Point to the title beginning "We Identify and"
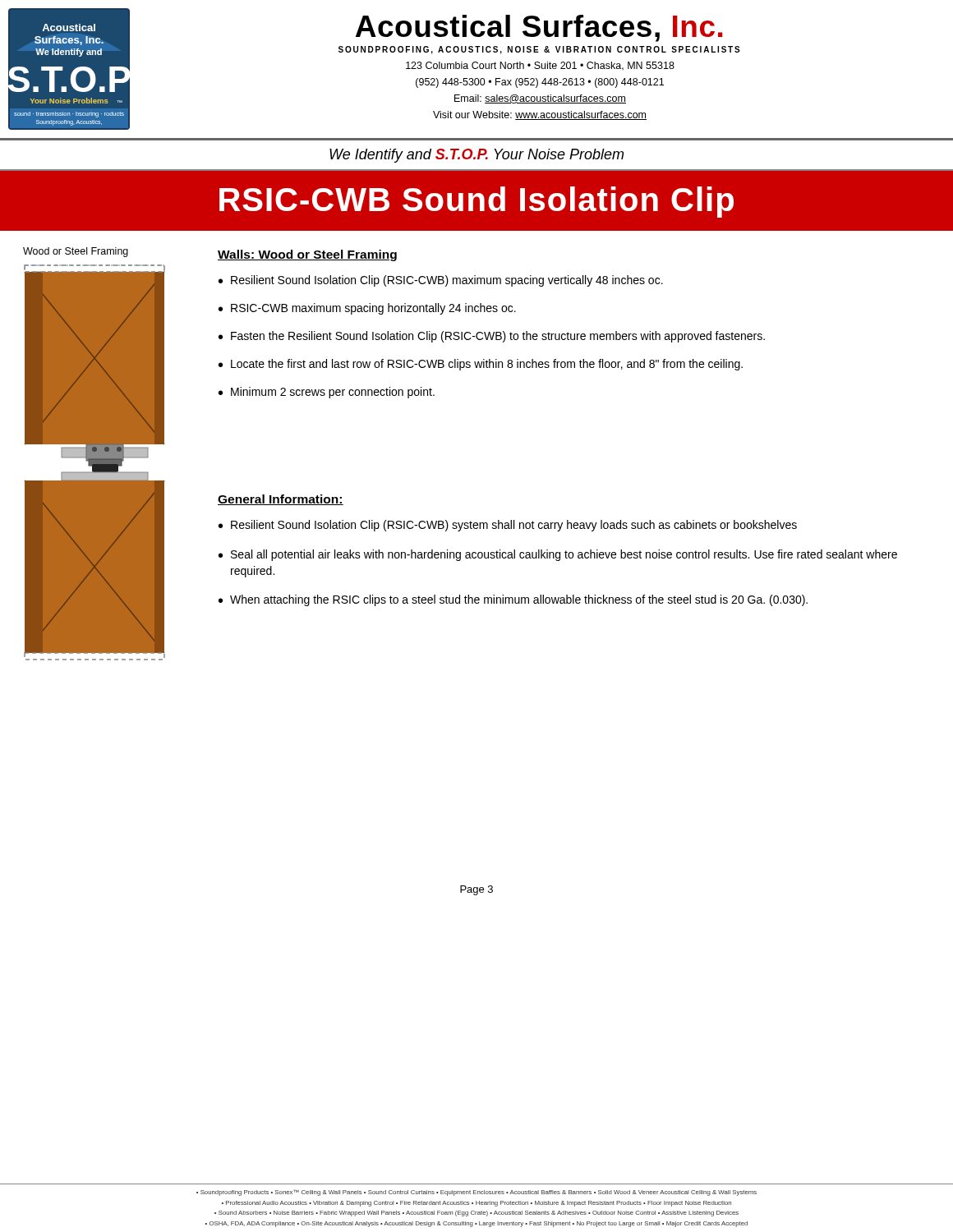The image size is (953, 1232). [x=476, y=154]
